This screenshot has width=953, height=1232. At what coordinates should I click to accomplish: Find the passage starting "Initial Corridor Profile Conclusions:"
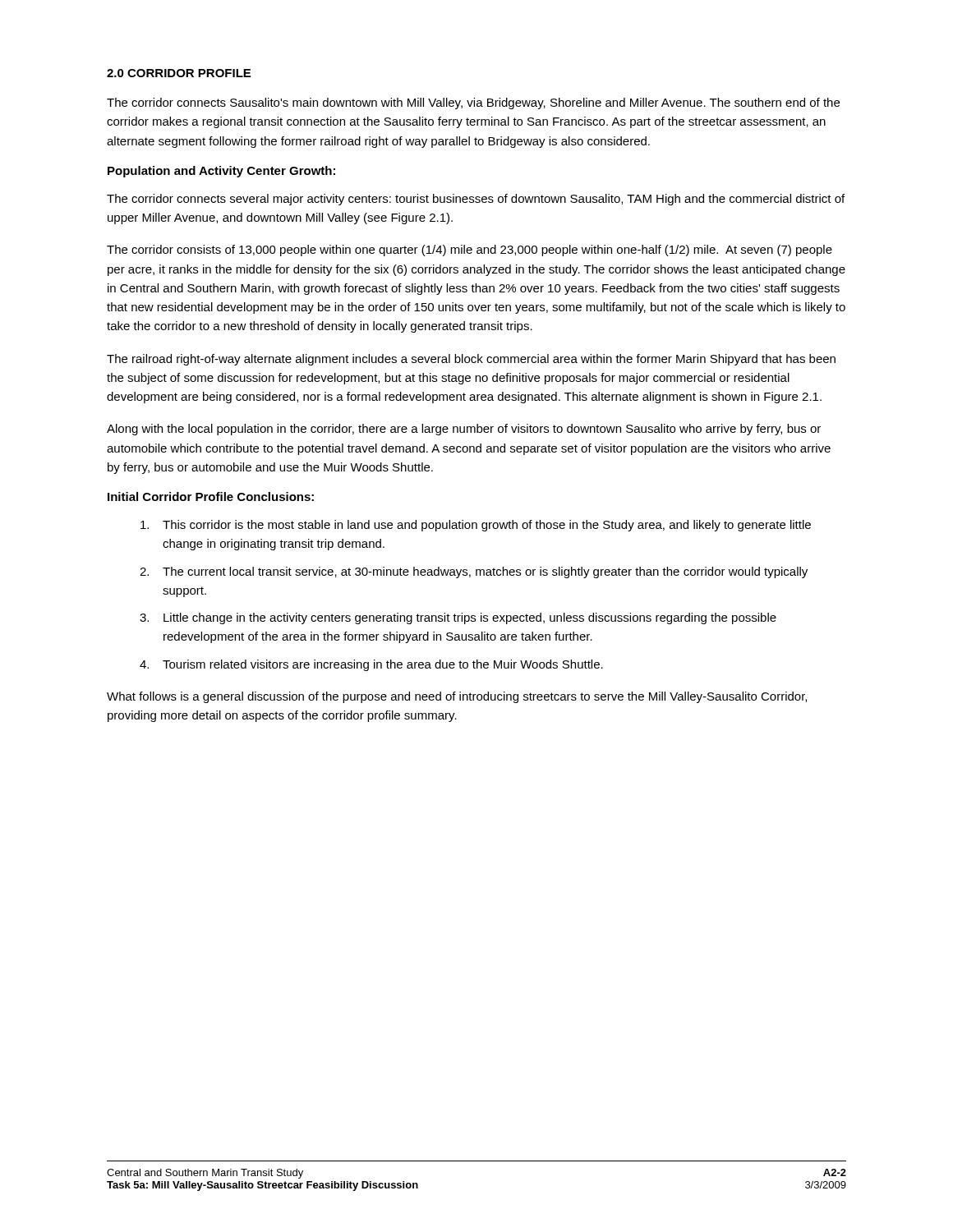pyautogui.click(x=211, y=496)
